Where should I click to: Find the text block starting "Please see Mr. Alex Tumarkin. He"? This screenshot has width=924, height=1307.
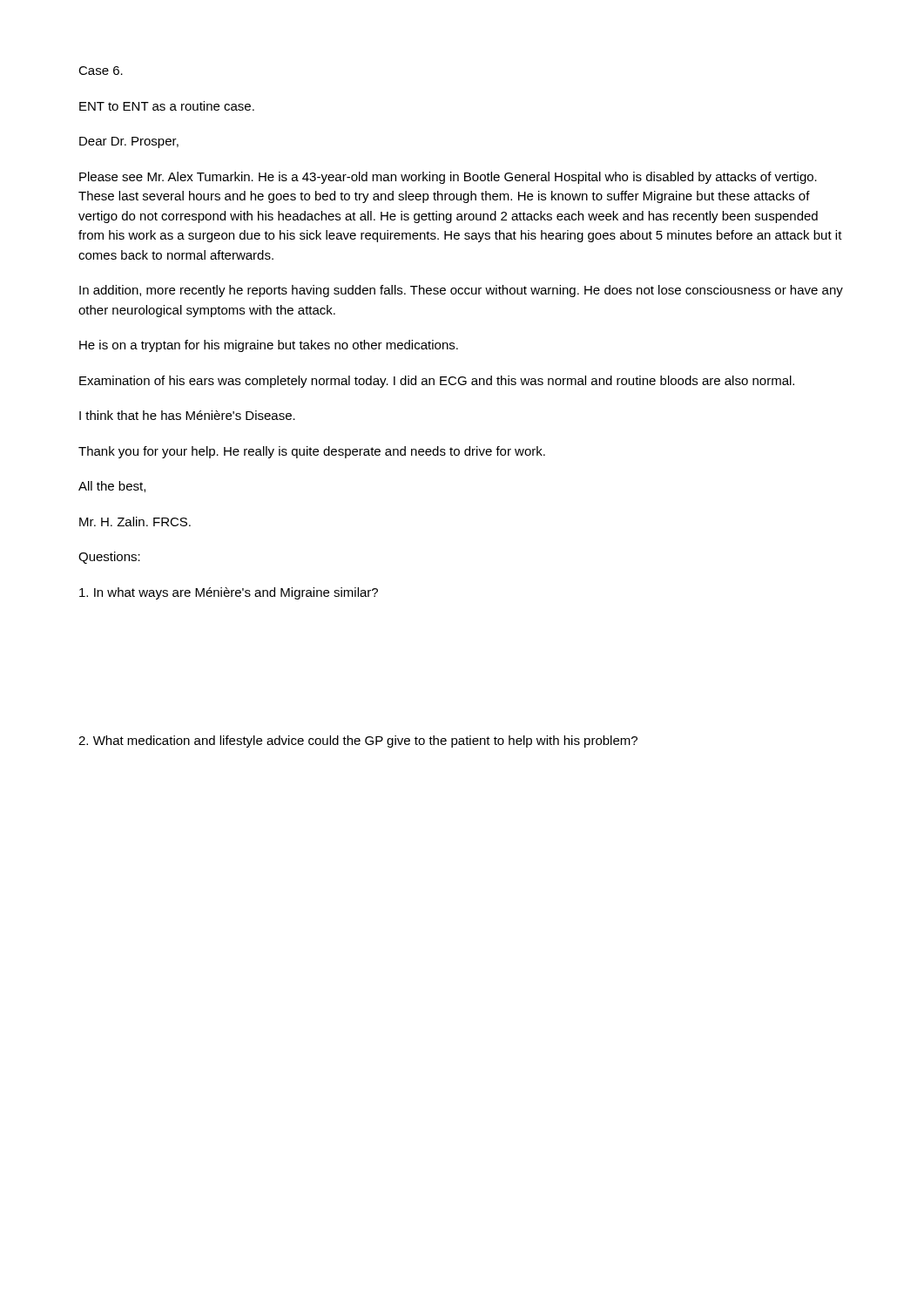460,215
